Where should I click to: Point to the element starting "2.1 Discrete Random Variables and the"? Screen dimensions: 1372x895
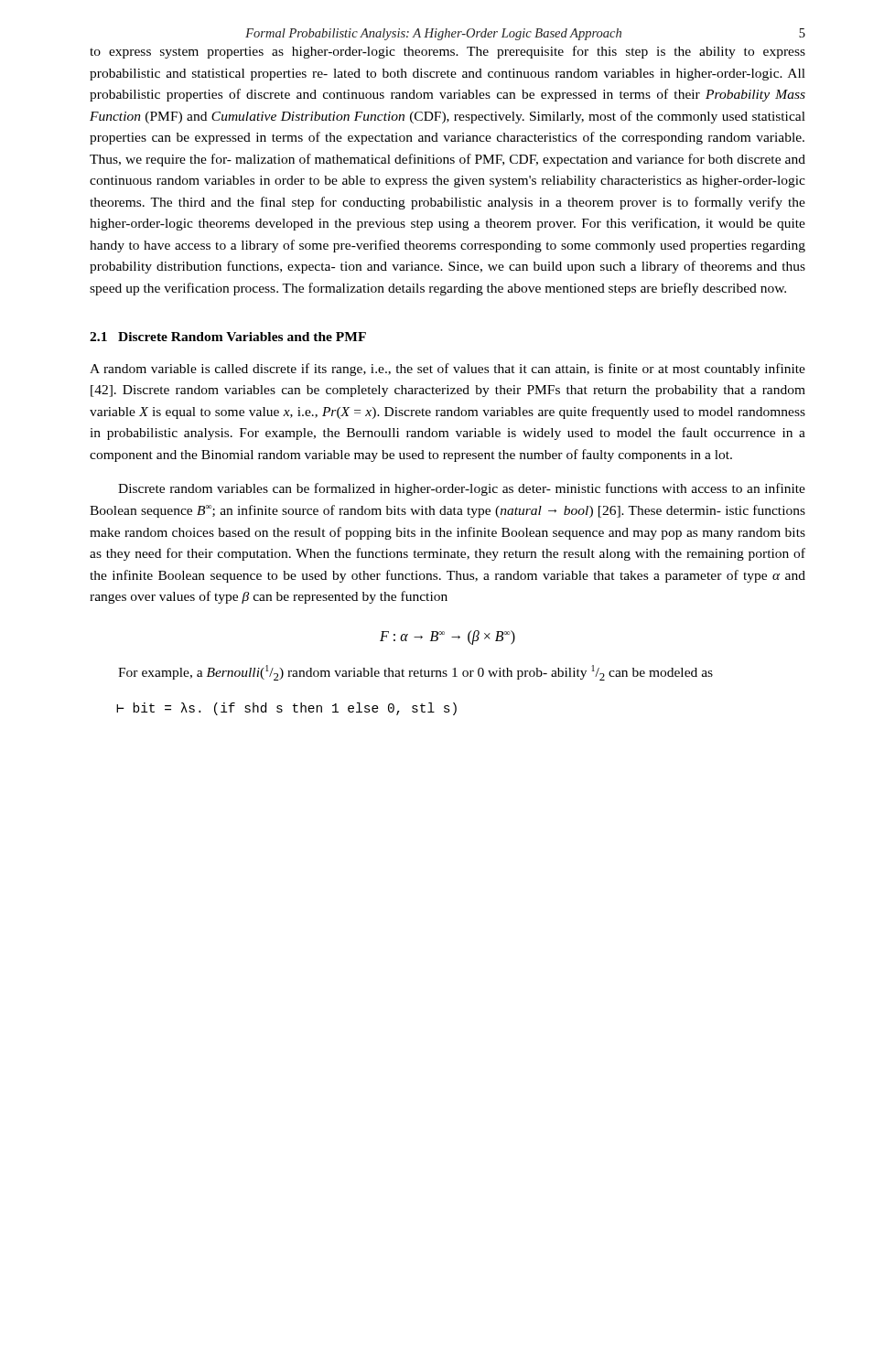[228, 336]
